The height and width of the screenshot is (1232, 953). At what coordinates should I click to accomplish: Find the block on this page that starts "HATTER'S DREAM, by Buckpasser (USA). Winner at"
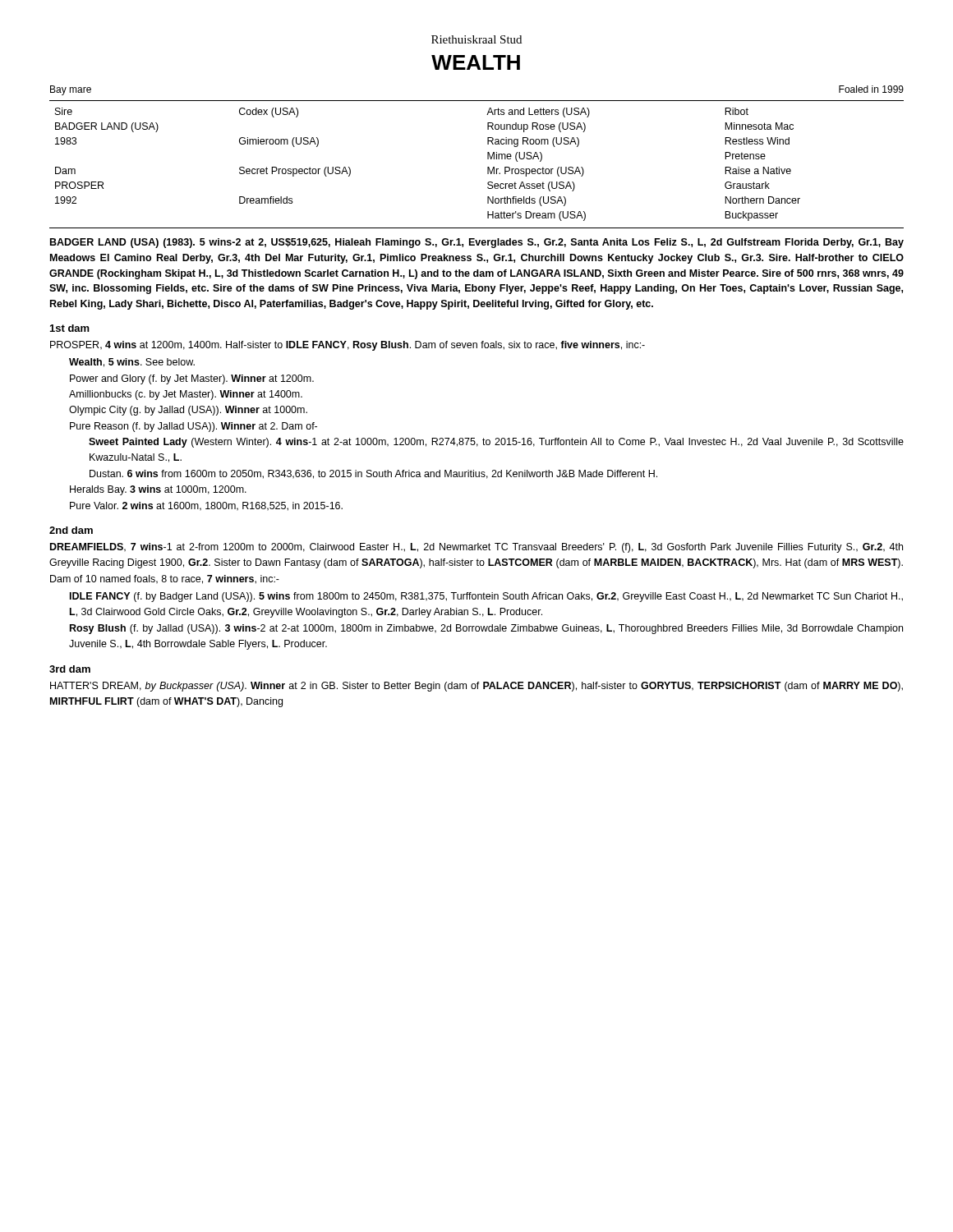point(476,693)
